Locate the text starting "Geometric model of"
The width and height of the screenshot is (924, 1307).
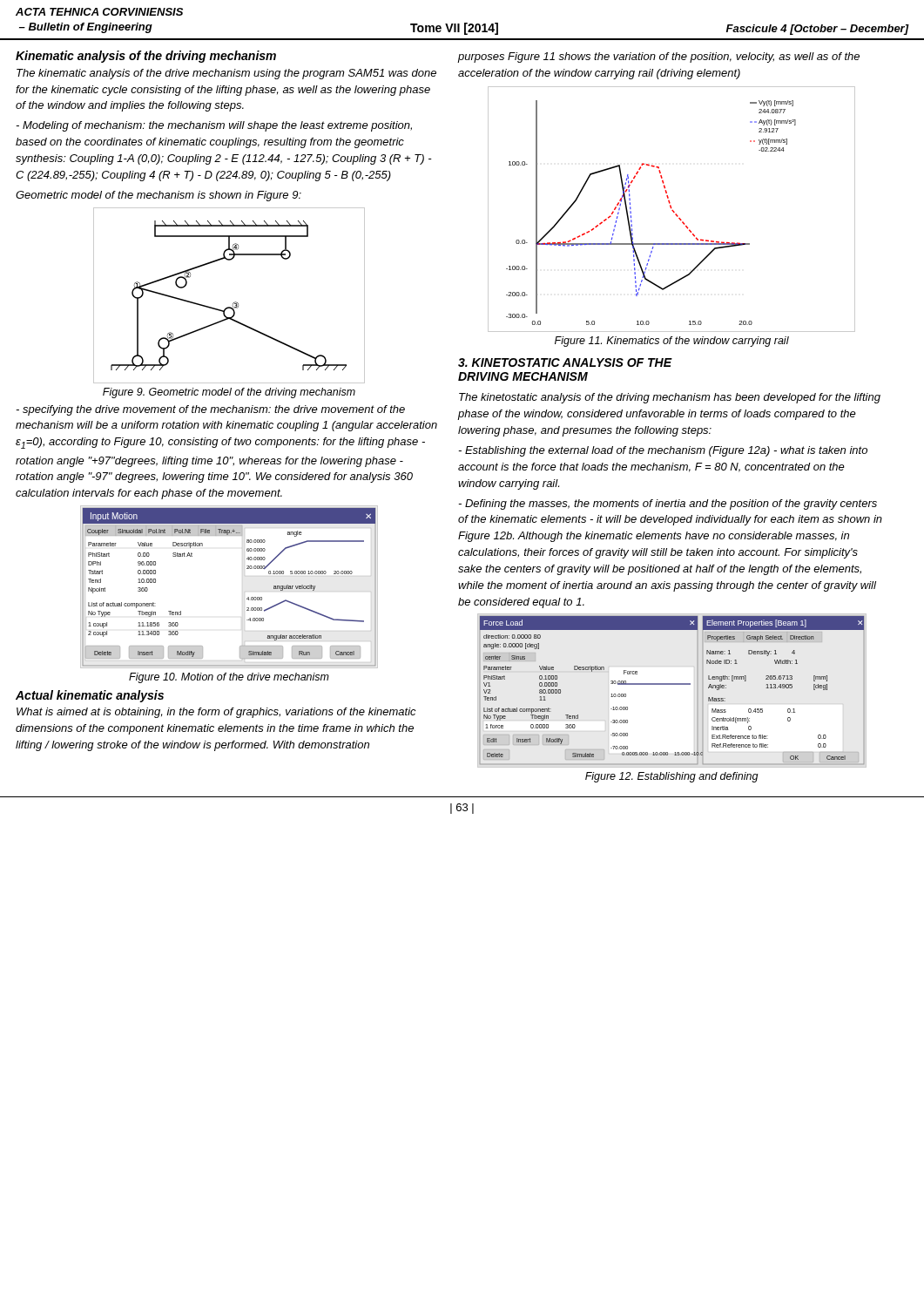tap(229, 195)
